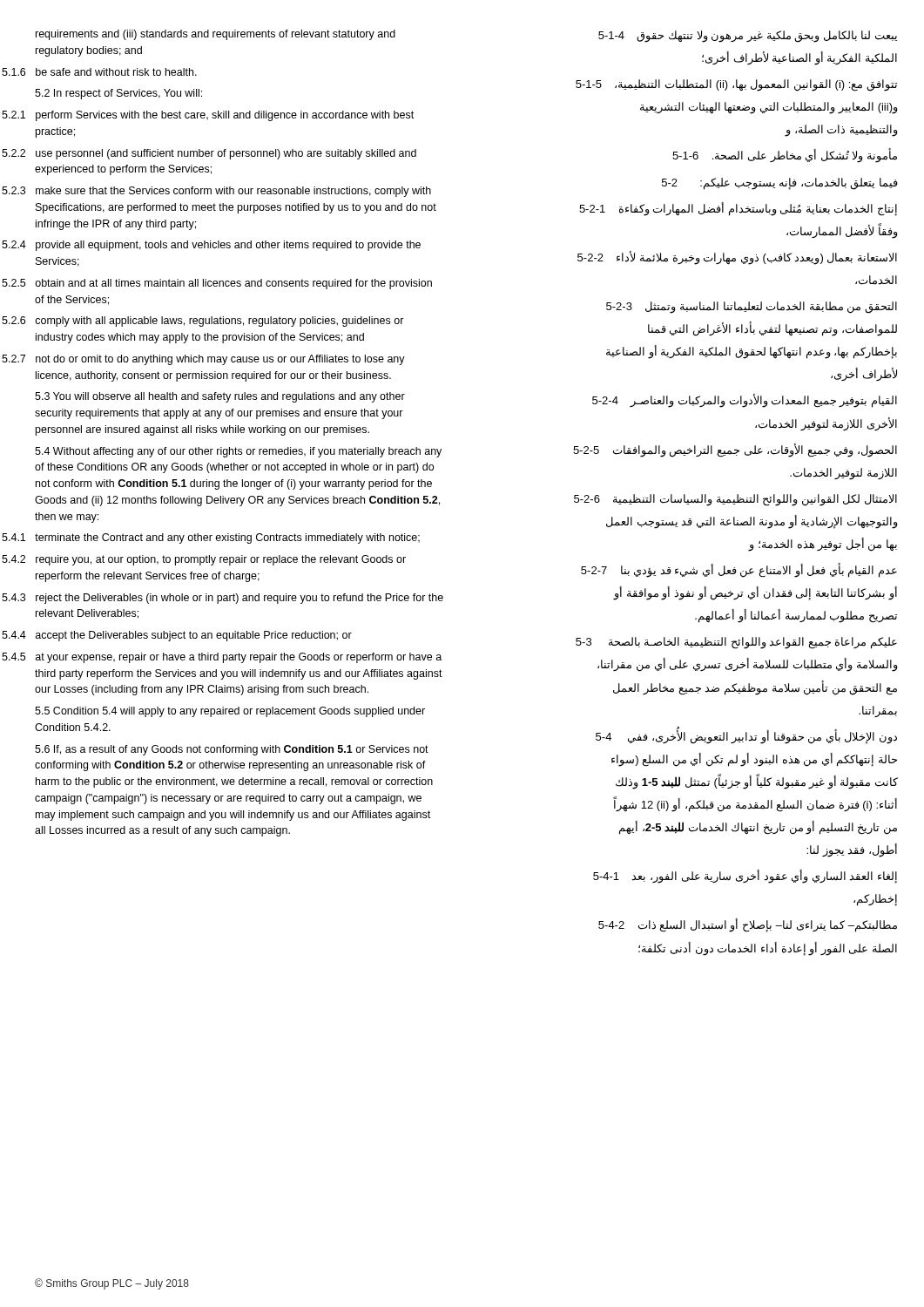Click on the list item that says "5.4.2 require you, at our option,"
The image size is (924, 1307).
coord(240,568)
